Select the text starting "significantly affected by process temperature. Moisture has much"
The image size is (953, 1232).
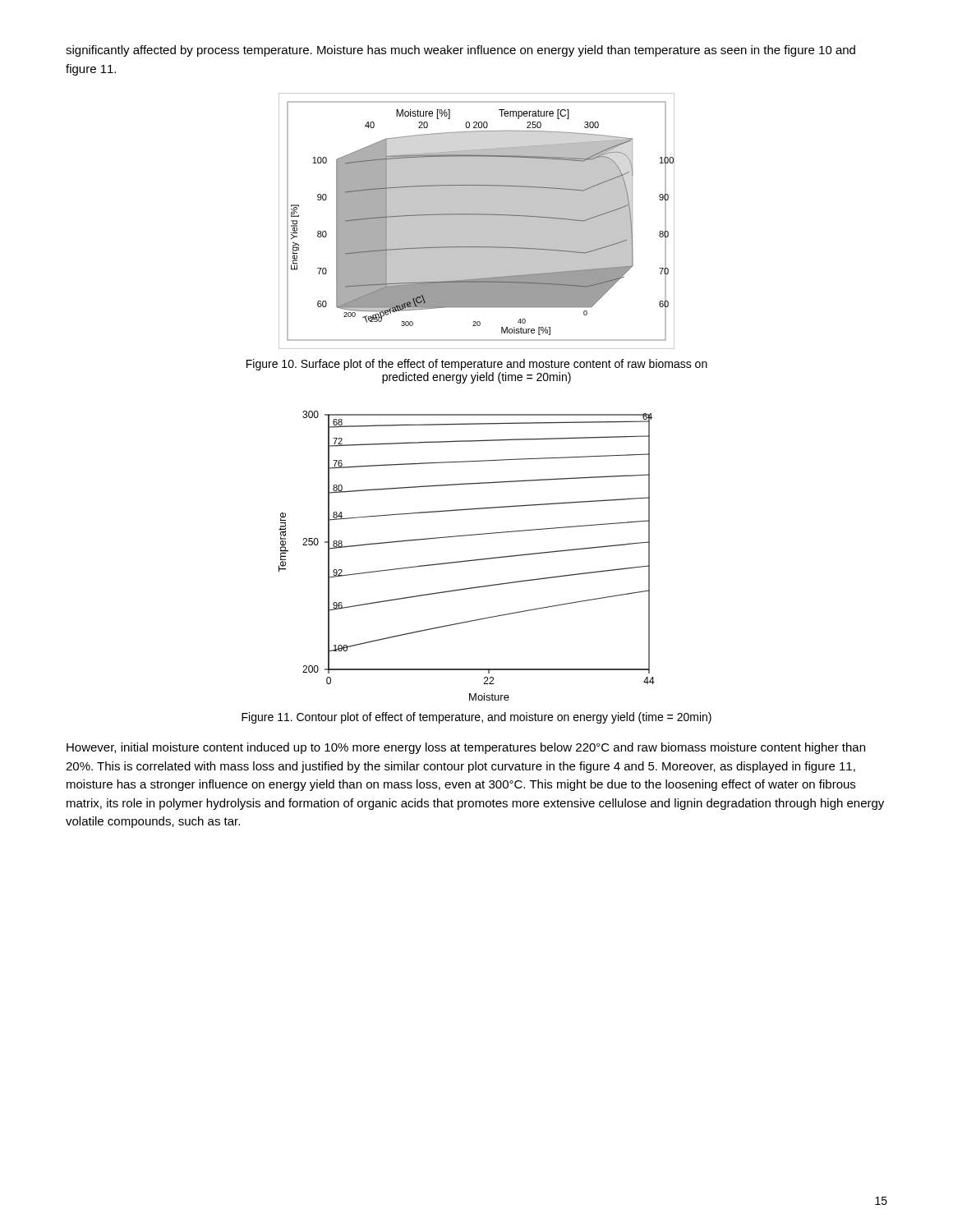(x=461, y=59)
